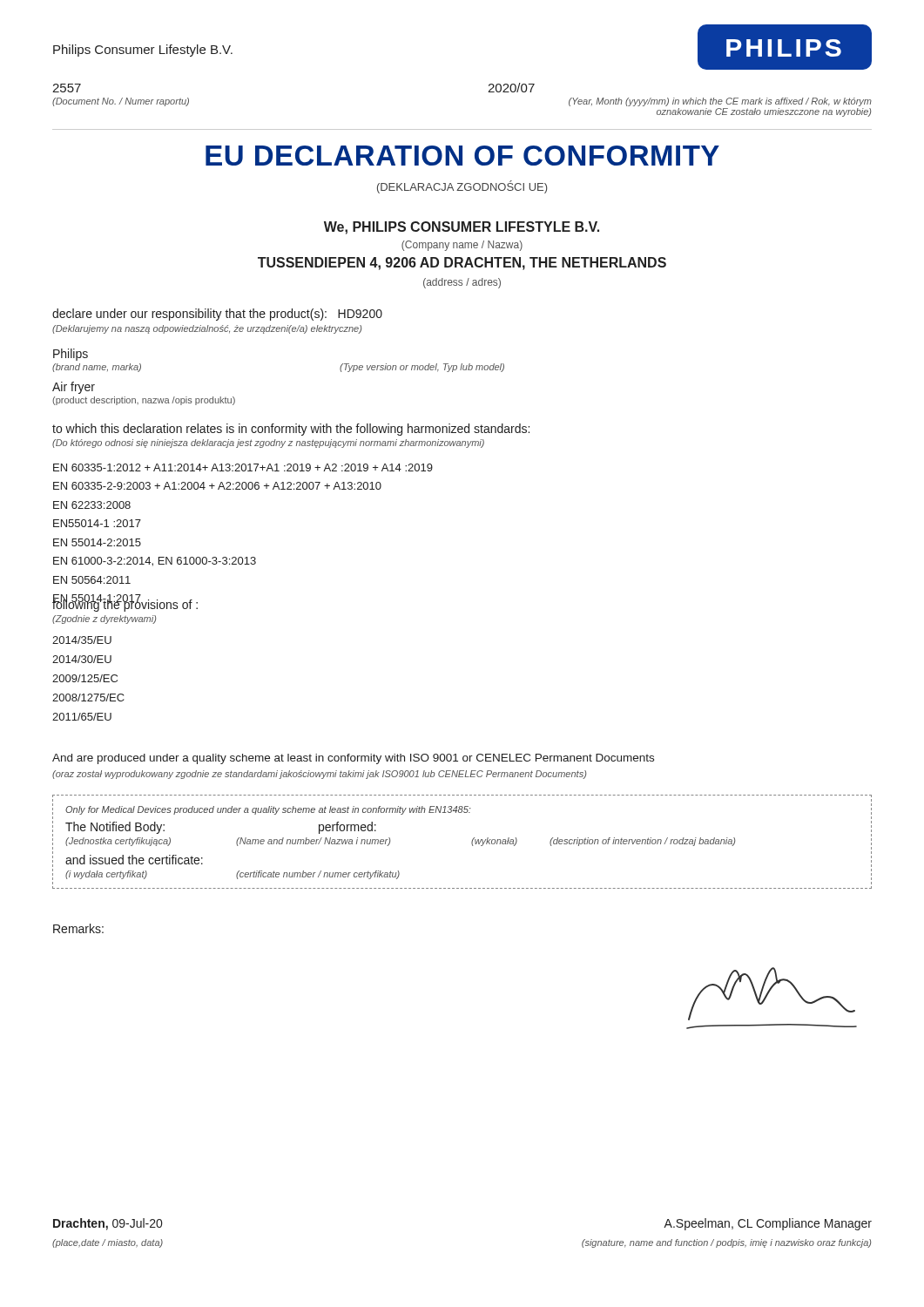Viewport: 924px width, 1307px height.
Task: Point to the region starting "(Deklarujemy na naszą"
Action: [x=207, y=328]
